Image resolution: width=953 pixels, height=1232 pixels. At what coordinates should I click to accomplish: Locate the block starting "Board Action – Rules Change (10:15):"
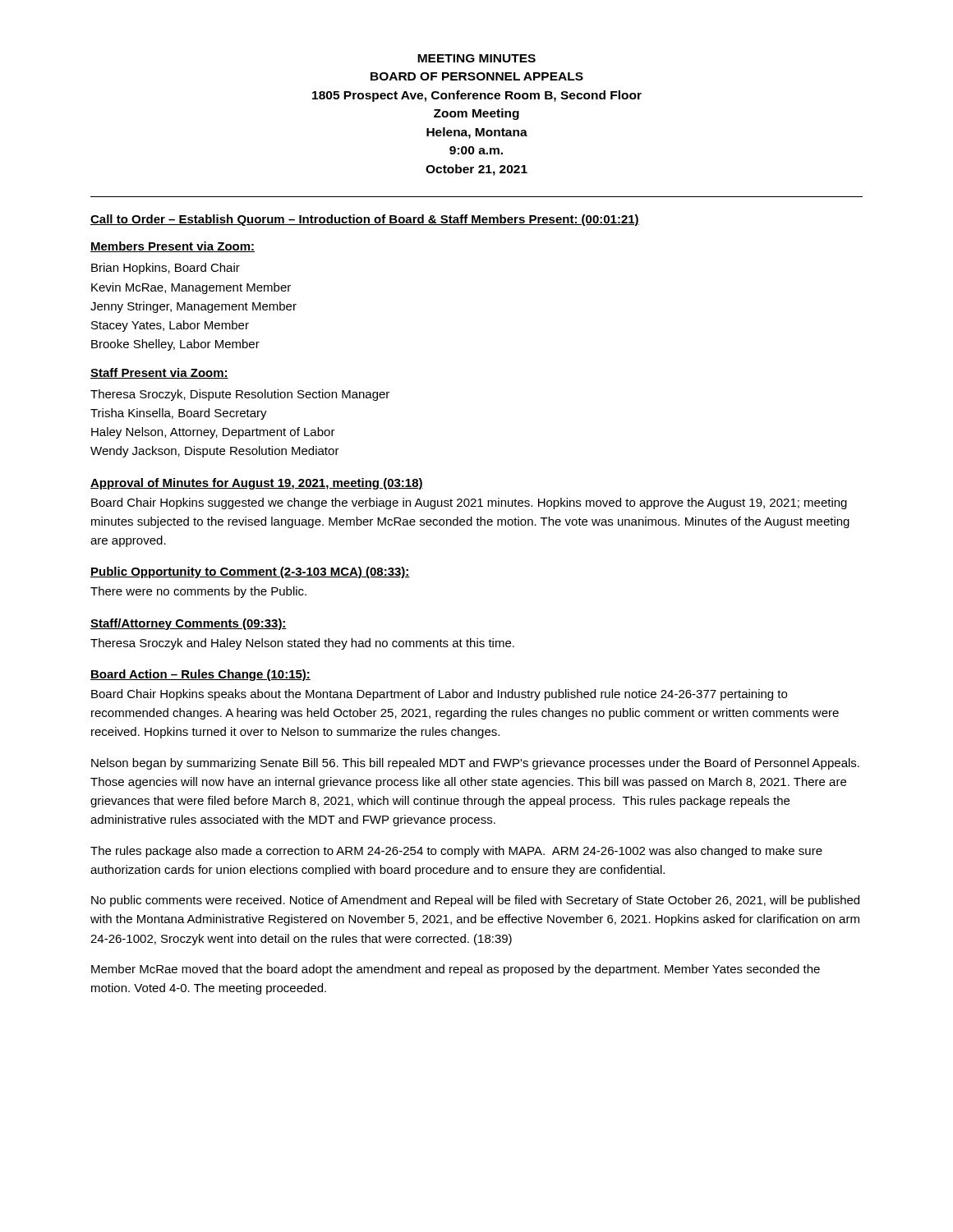coord(200,674)
